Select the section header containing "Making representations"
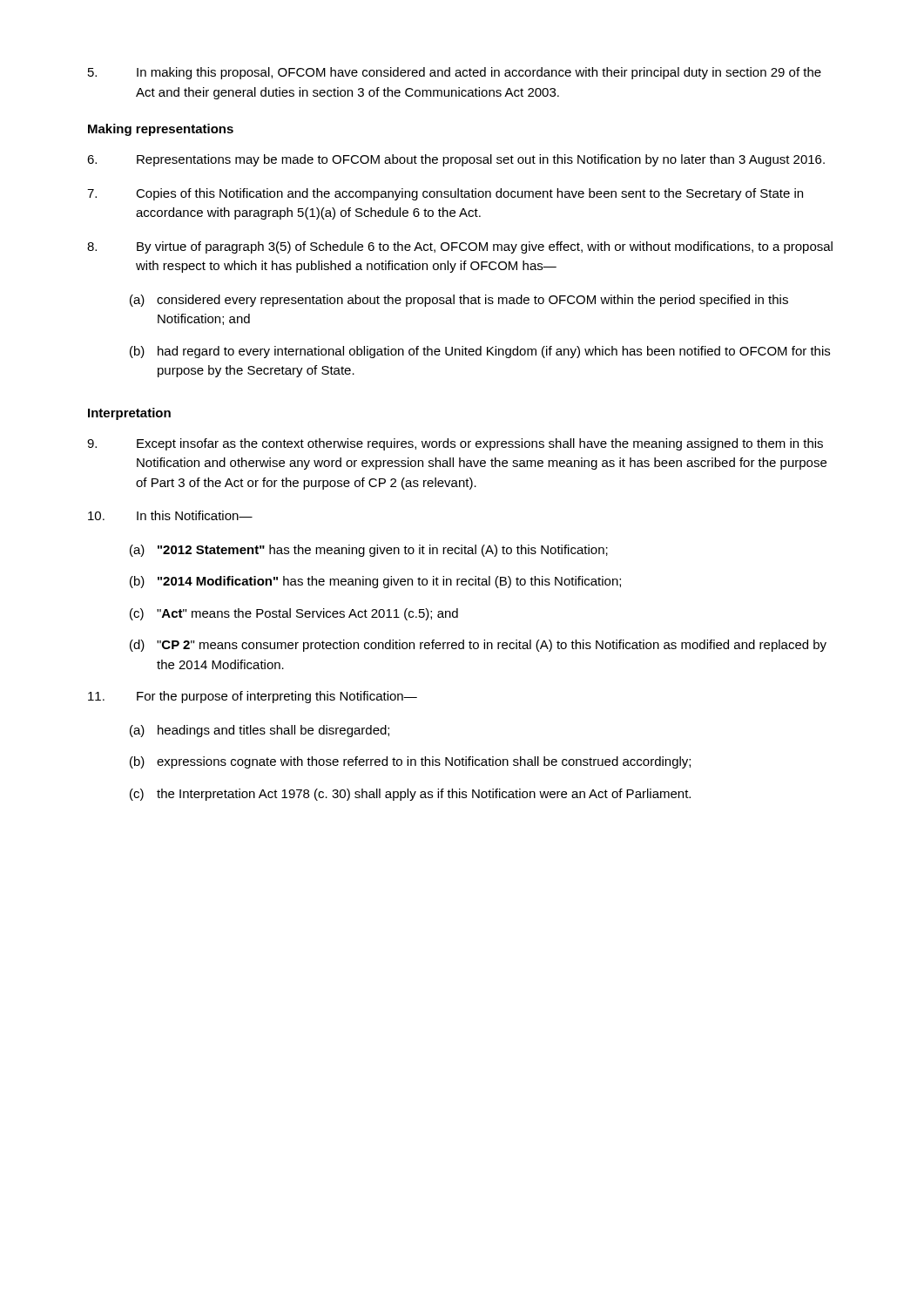This screenshot has height=1307, width=924. click(x=160, y=129)
